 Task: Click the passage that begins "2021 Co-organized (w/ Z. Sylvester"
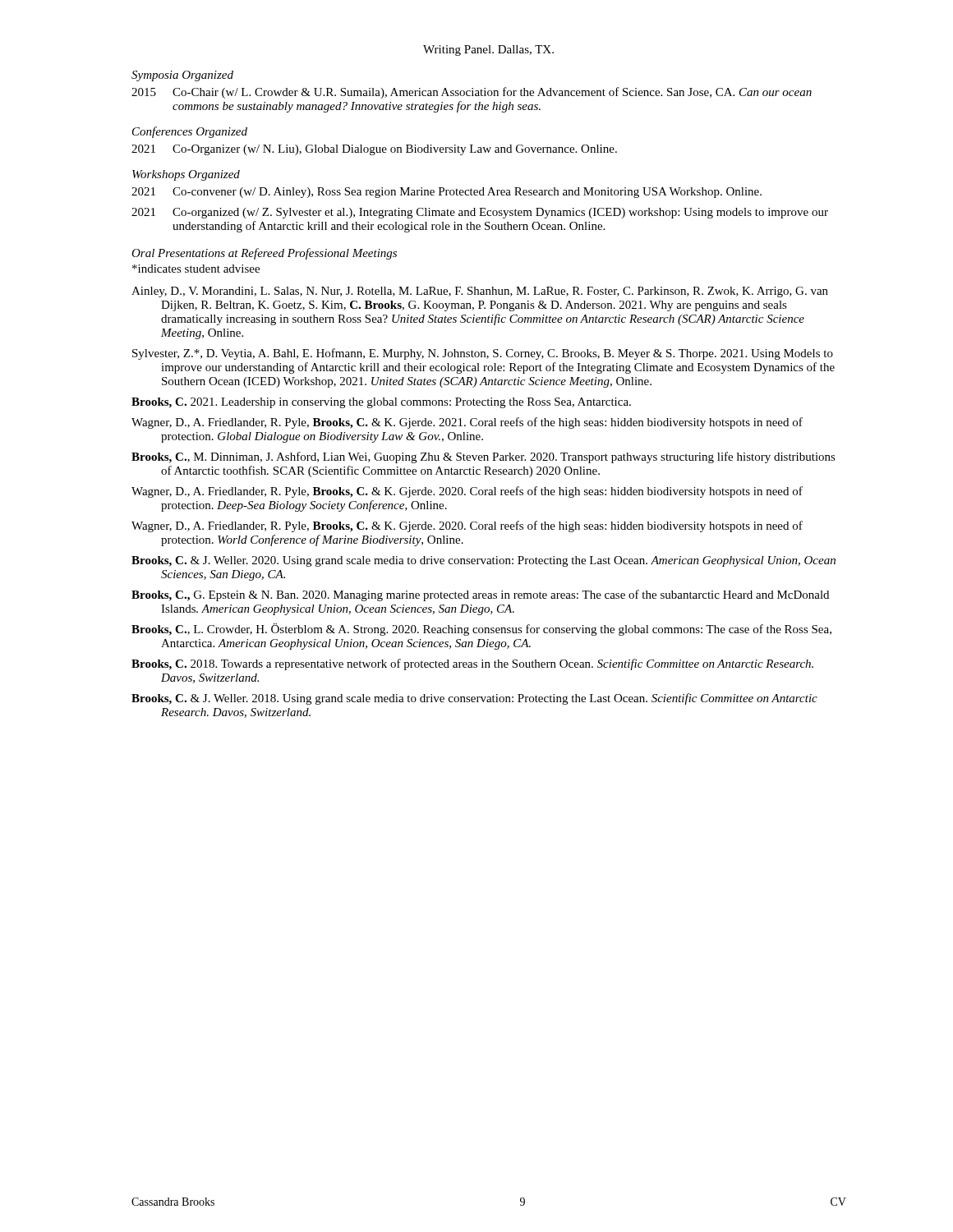pos(489,219)
